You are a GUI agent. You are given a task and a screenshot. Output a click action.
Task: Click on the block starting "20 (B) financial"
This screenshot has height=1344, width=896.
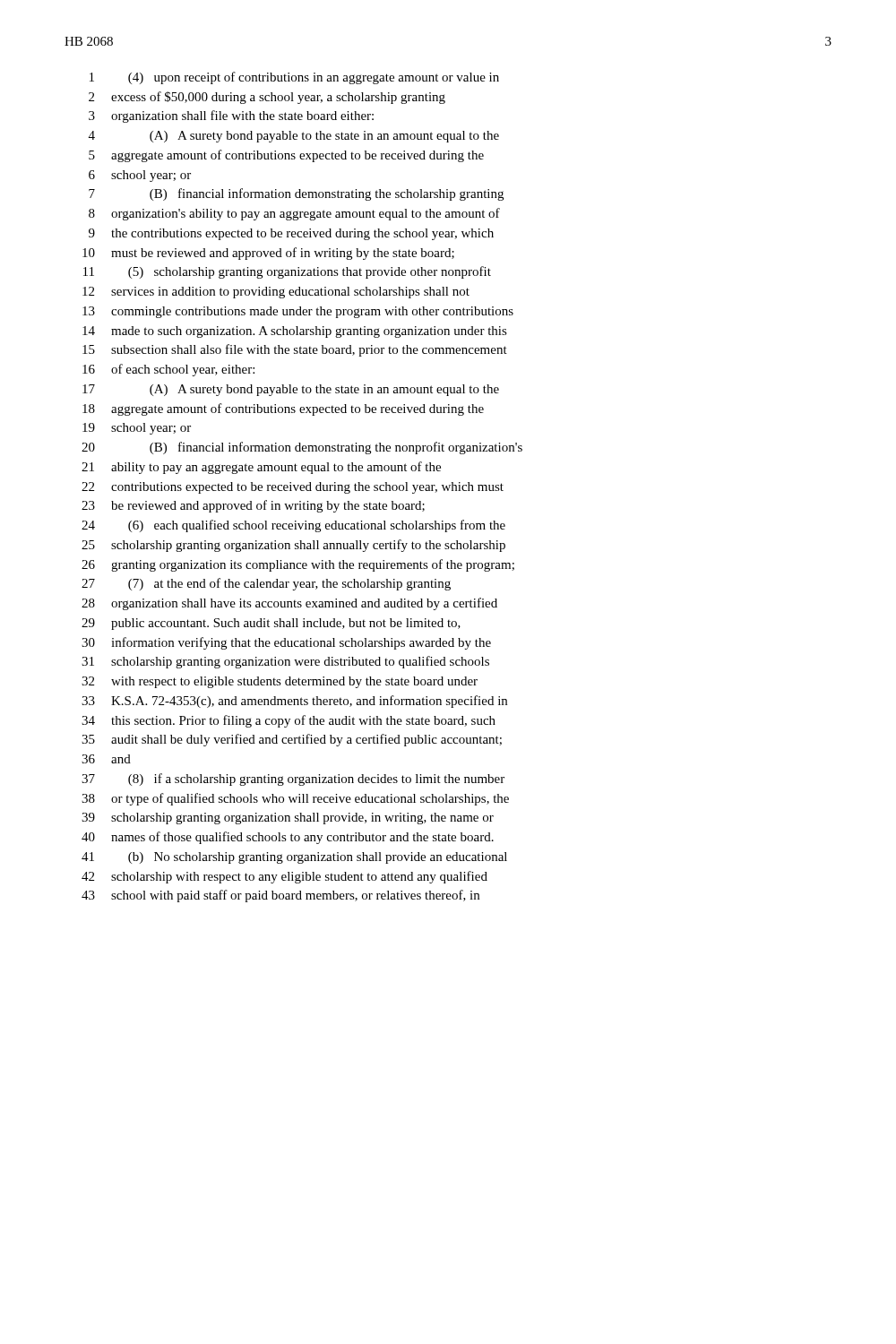(x=448, y=477)
